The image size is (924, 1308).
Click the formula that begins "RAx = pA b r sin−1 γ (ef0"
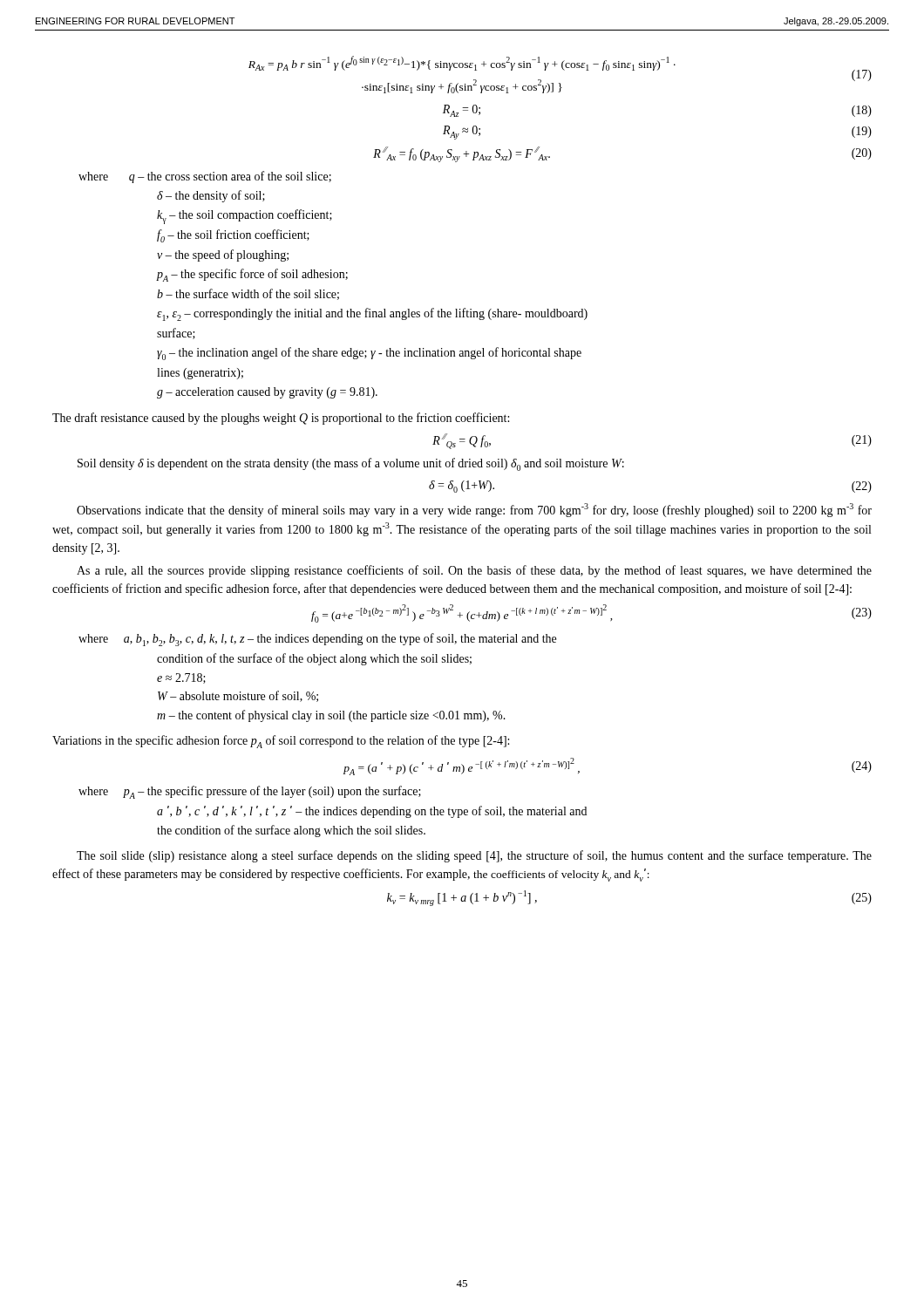462,75
